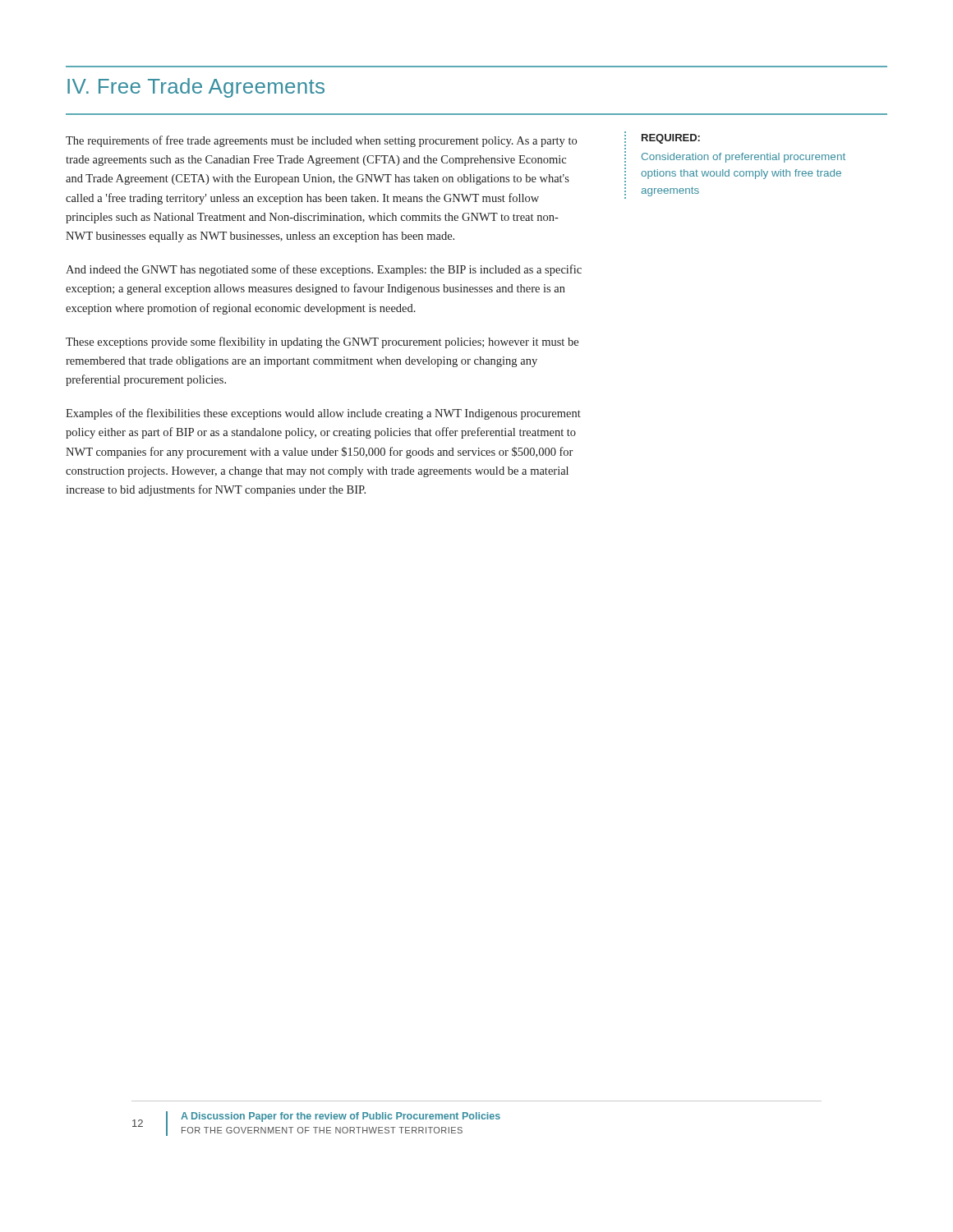This screenshot has width=953, height=1232.
Task: Locate a section header
Action: click(x=476, y=87)
